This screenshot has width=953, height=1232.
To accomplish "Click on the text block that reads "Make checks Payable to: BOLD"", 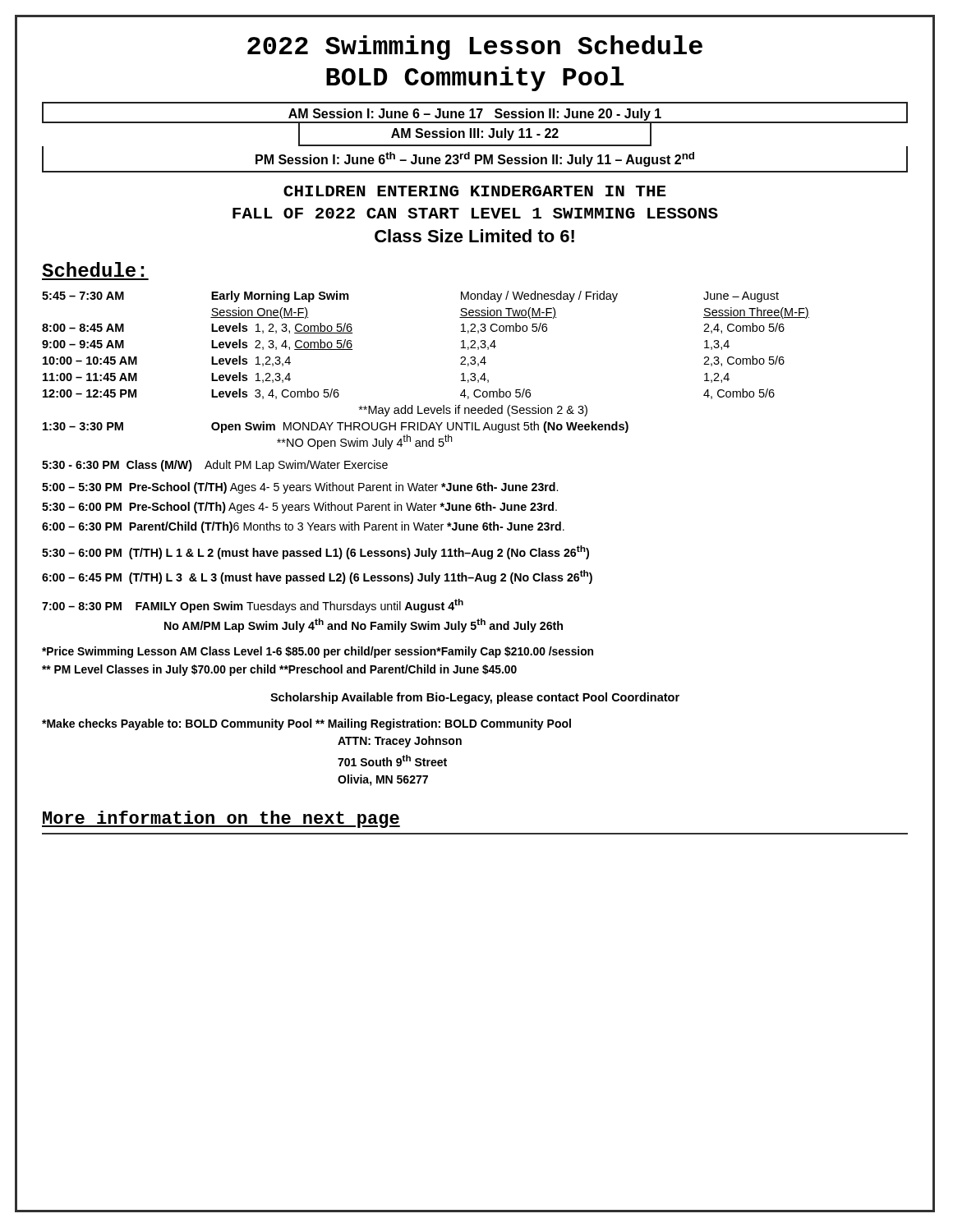I will (306, 724).
